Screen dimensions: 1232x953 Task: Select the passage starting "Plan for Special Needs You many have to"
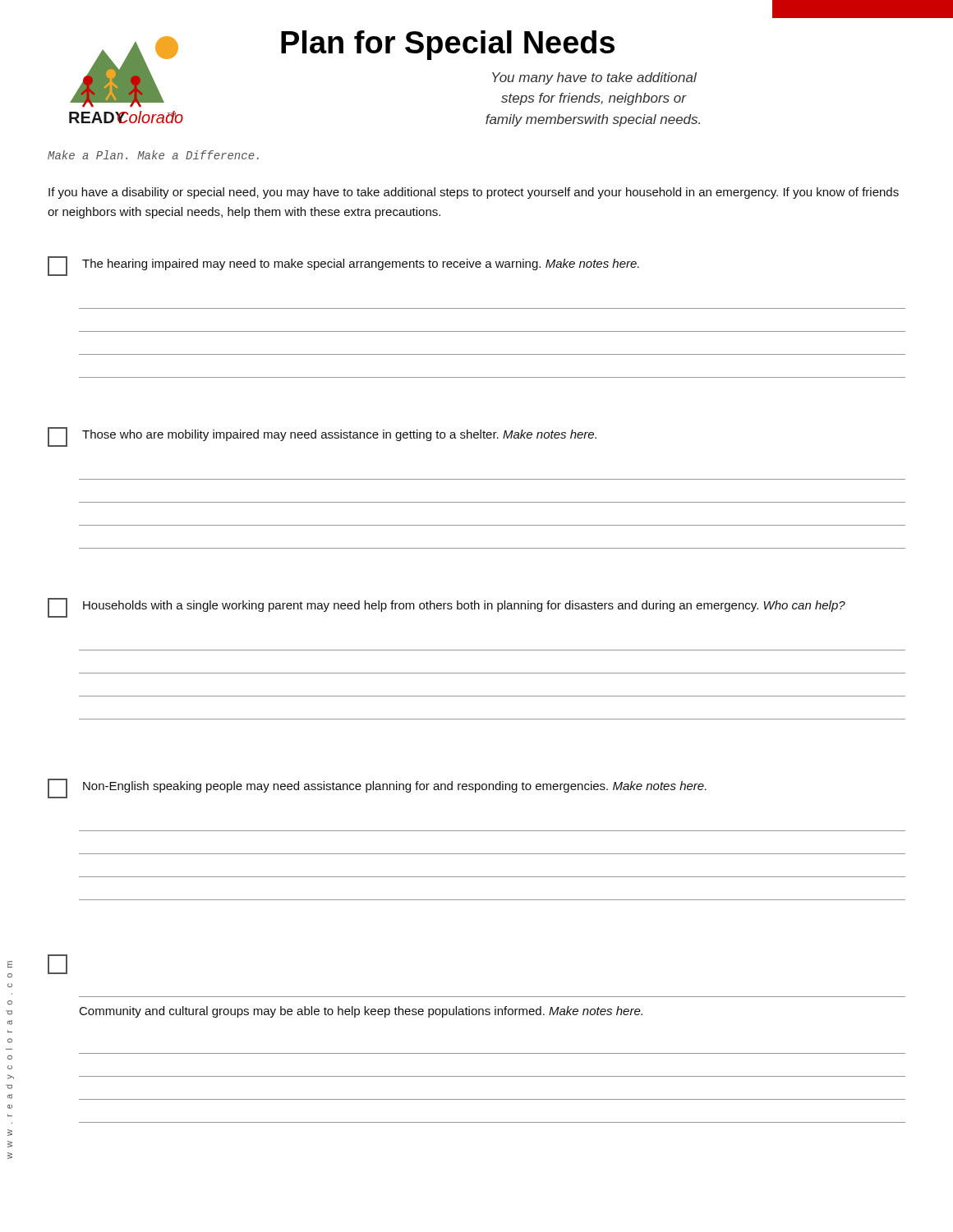594,78
